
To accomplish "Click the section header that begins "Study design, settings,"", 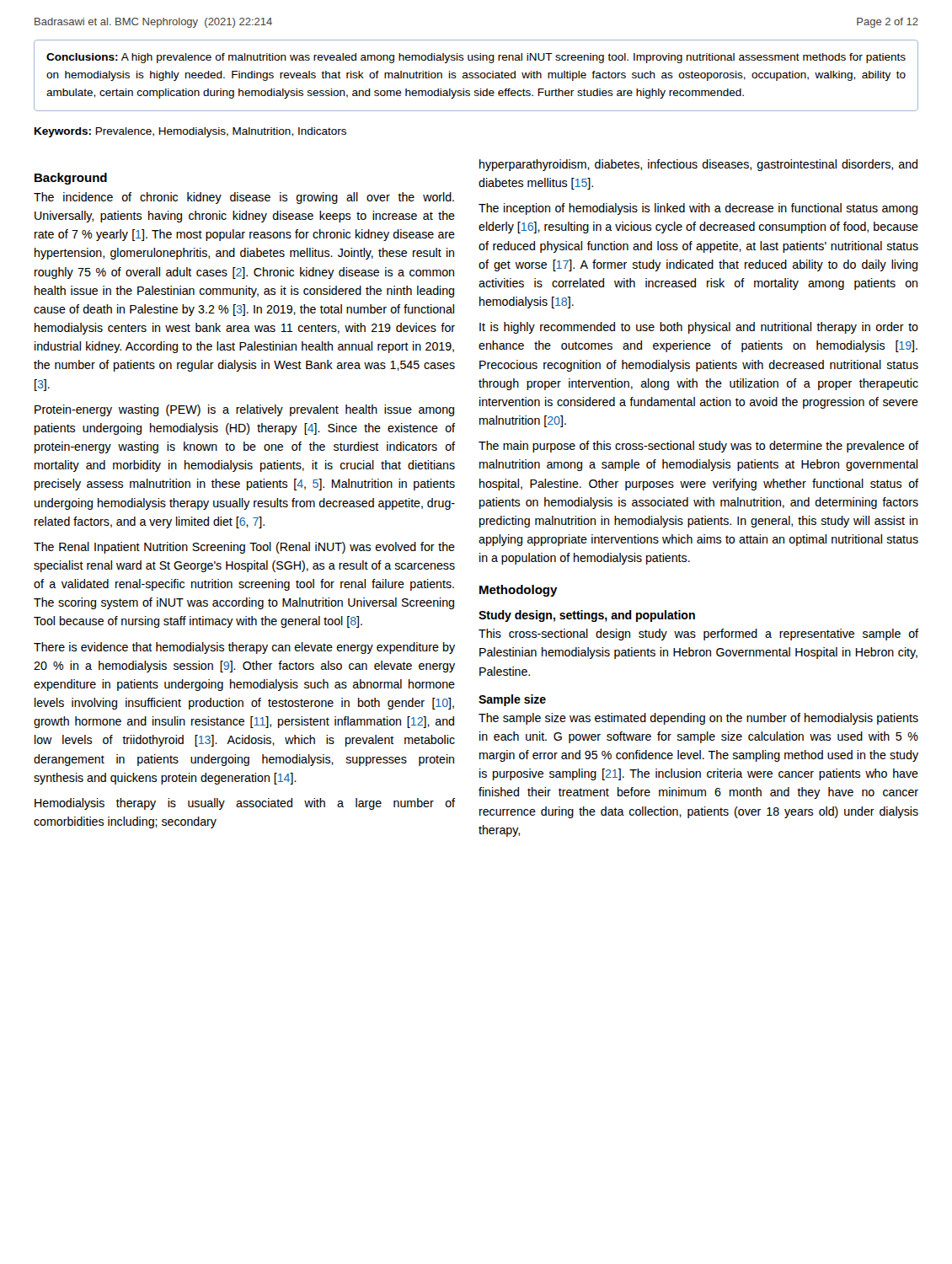I will 587,615.
